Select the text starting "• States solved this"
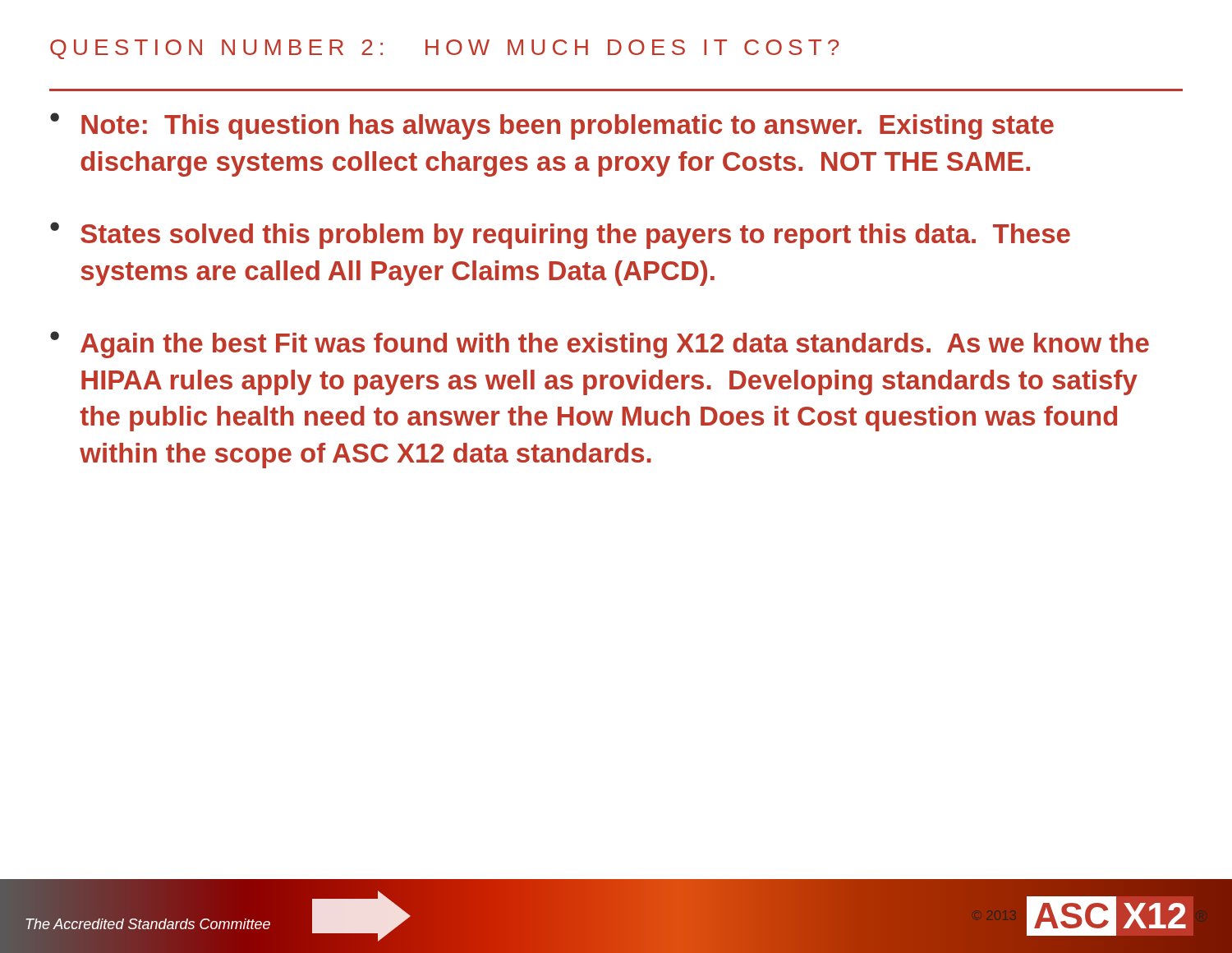This screenshot has width=1232, height=953. click(x=616, y=253)
